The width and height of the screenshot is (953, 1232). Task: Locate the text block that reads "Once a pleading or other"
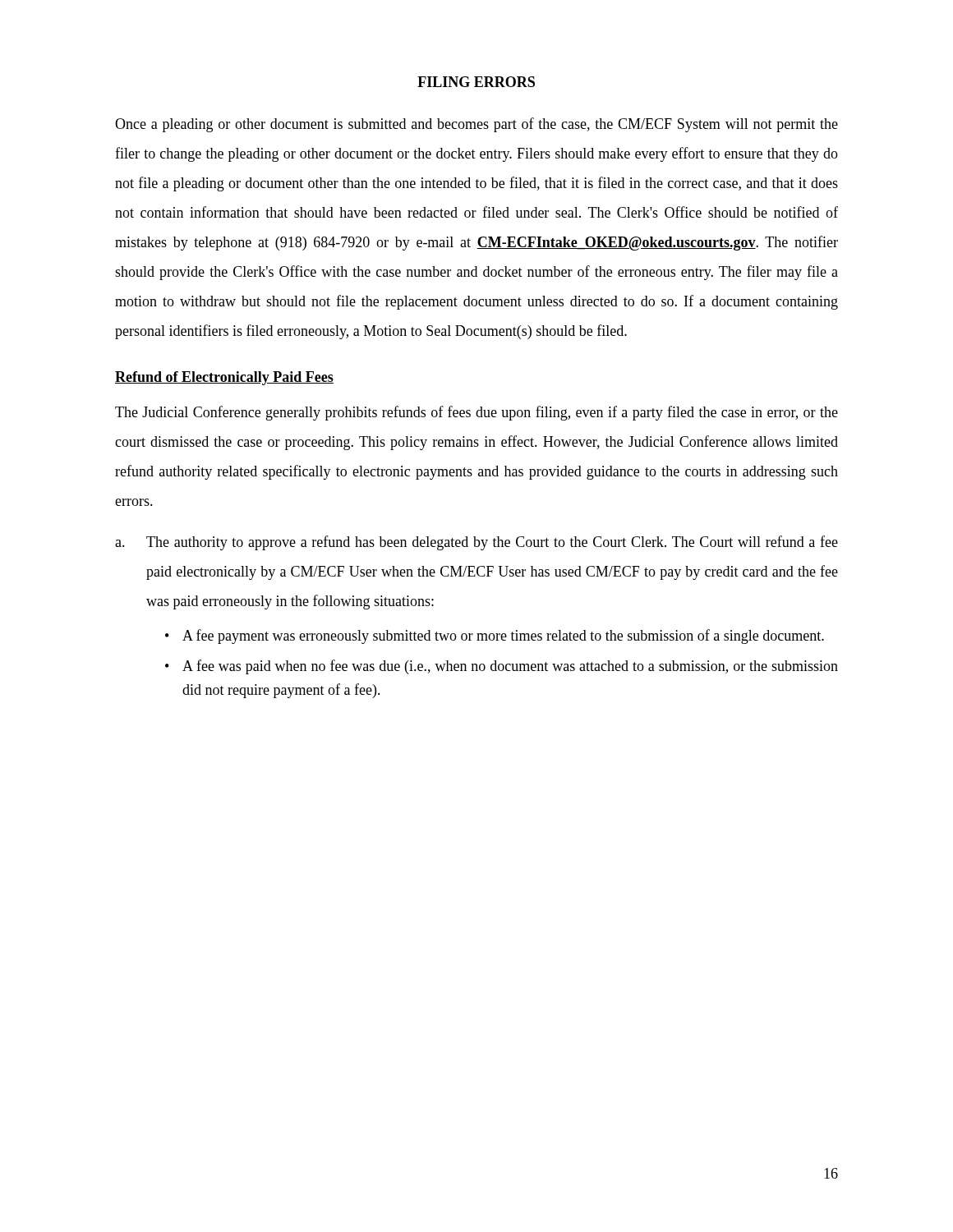476,227
